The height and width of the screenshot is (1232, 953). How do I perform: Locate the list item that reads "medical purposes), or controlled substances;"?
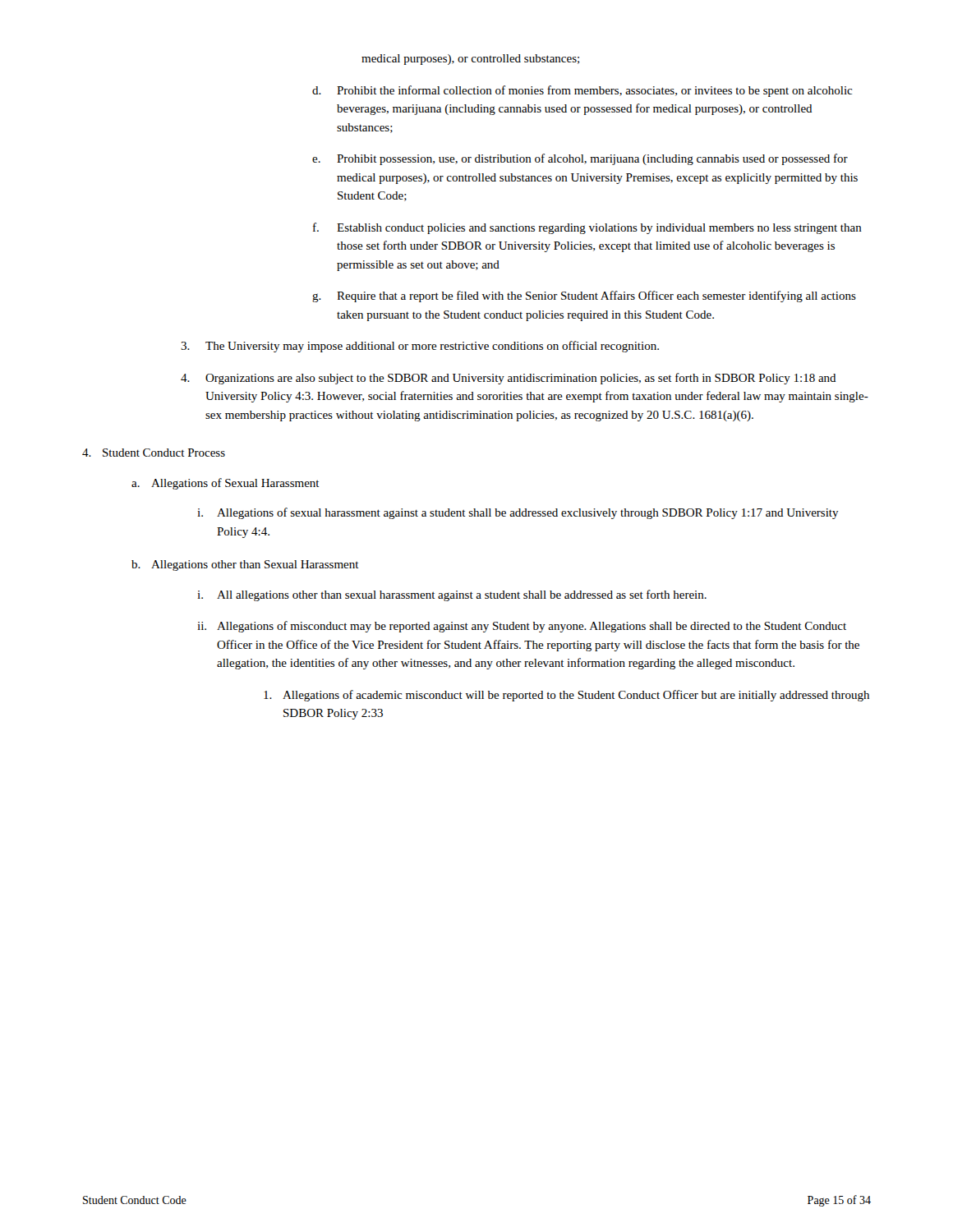[x=471, y=58]
